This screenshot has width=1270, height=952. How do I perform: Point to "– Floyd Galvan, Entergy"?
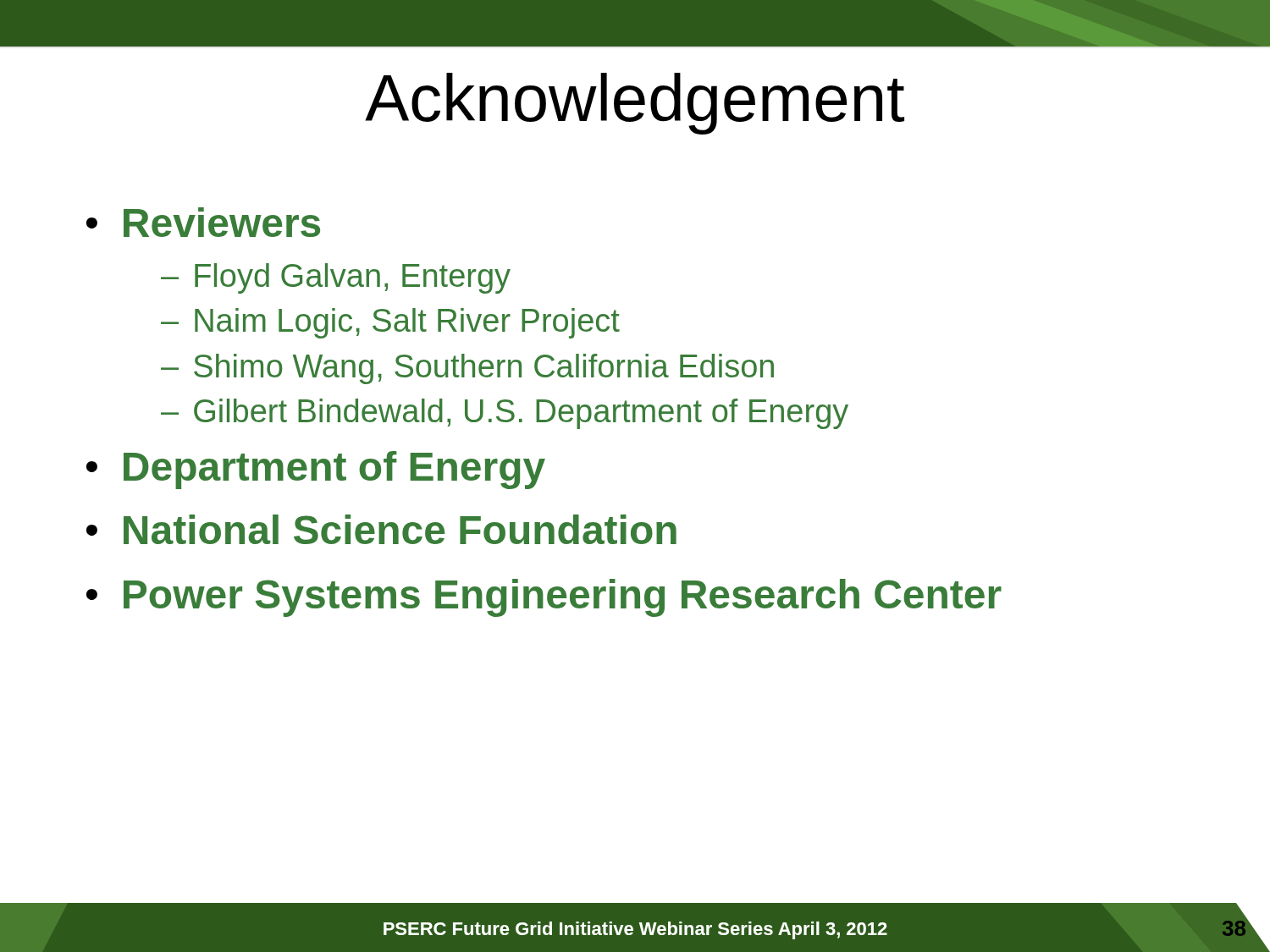tap(336, 276)
